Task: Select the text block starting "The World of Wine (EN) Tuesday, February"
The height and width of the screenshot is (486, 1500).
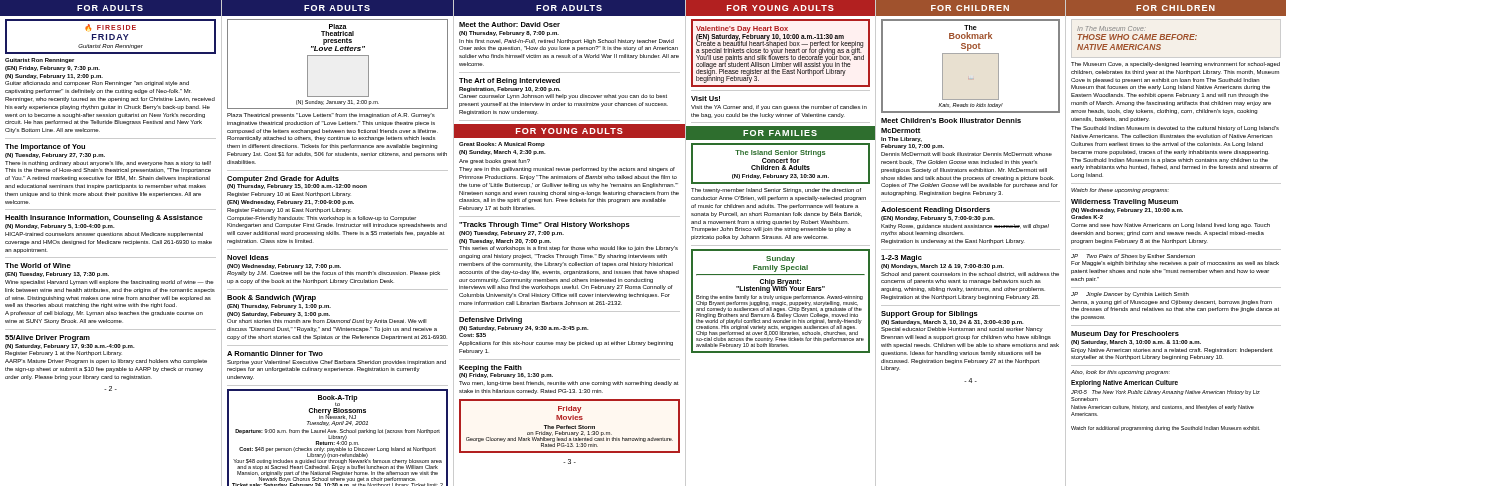Action: click(x=110, y=293)
